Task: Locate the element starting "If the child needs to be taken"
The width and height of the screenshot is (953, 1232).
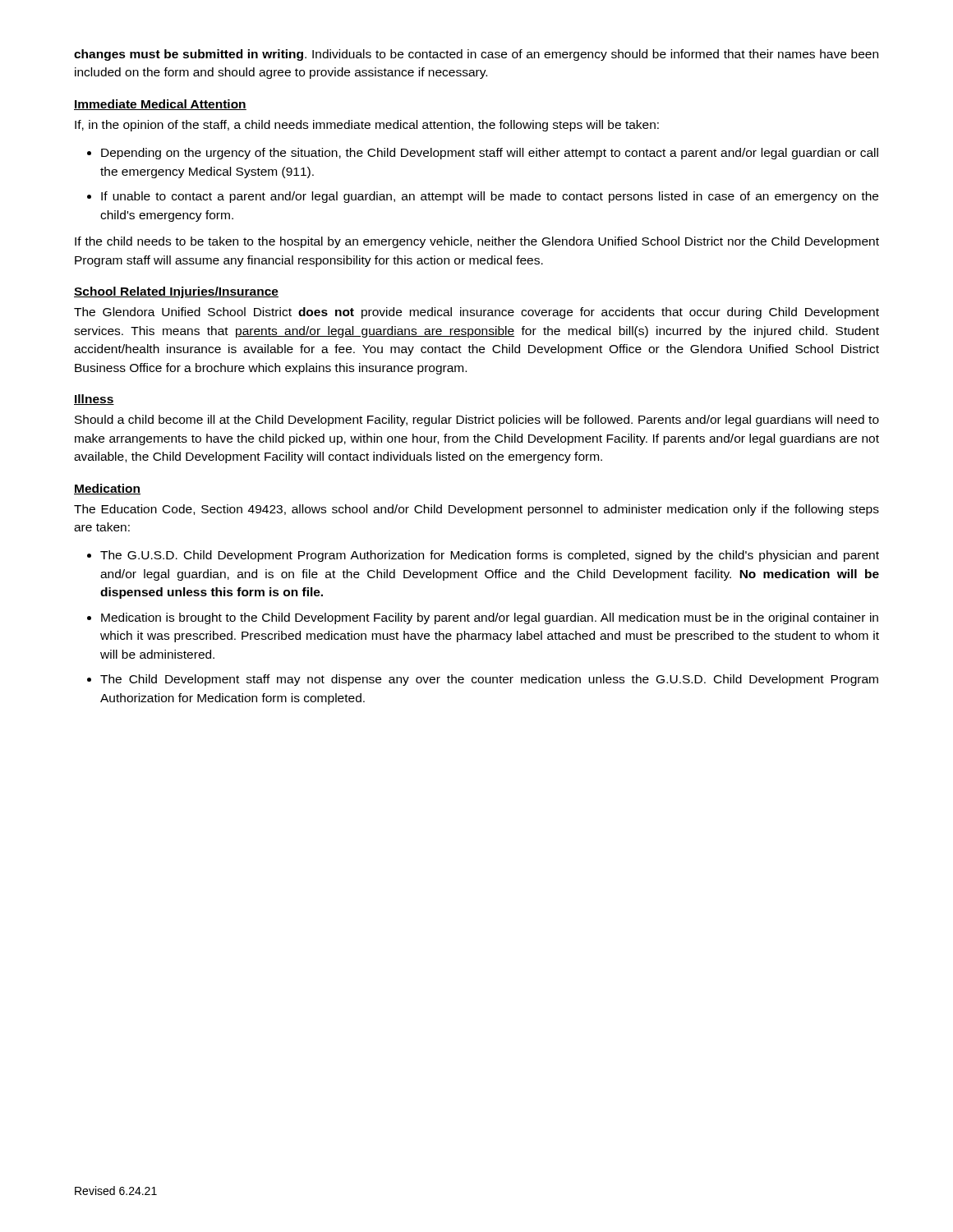Action: point(476,251)
